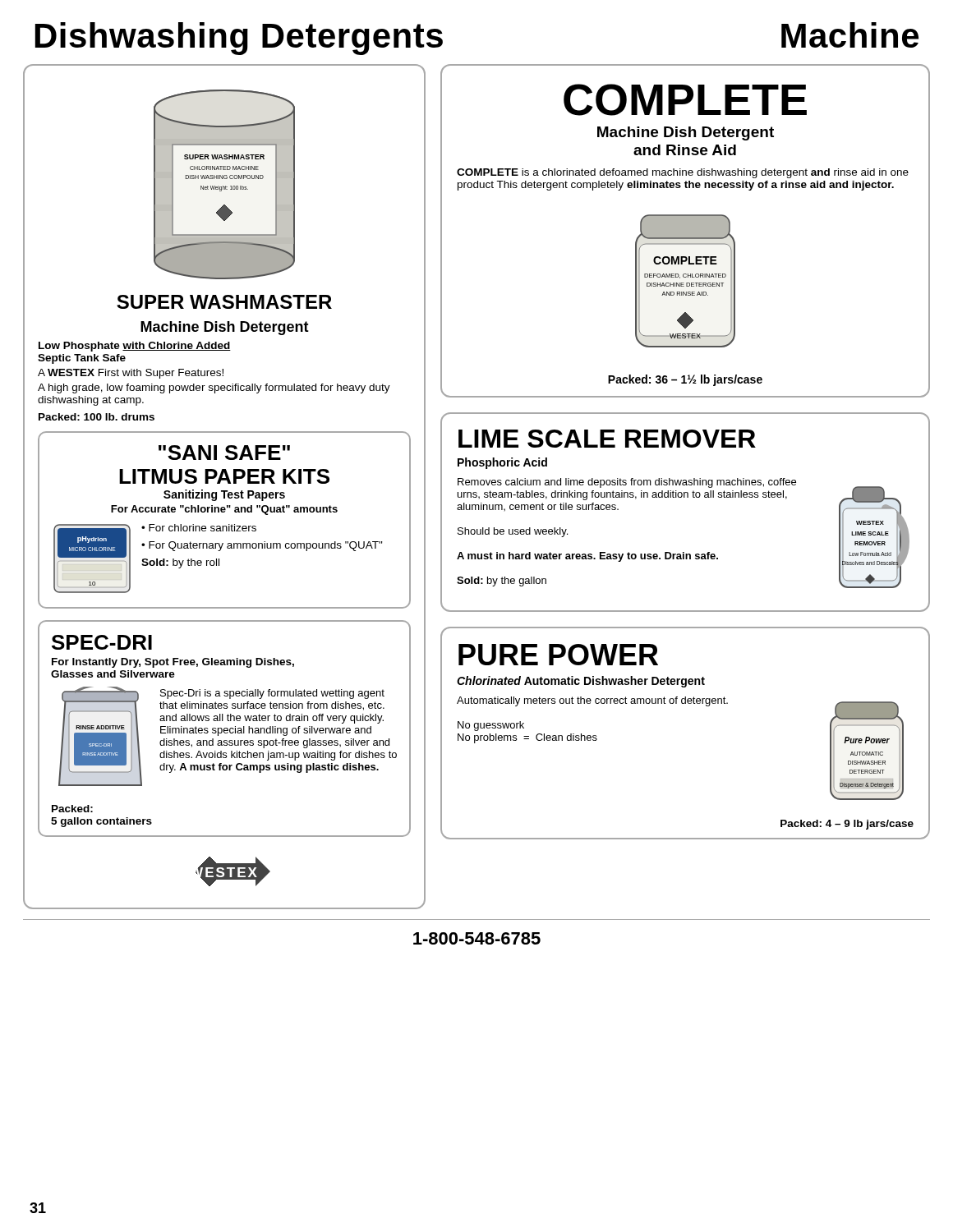Click the passage that begins "Packed: 4 – 9 lb"
Viewport: 953px width, 1232px height.
coord(847,823)
